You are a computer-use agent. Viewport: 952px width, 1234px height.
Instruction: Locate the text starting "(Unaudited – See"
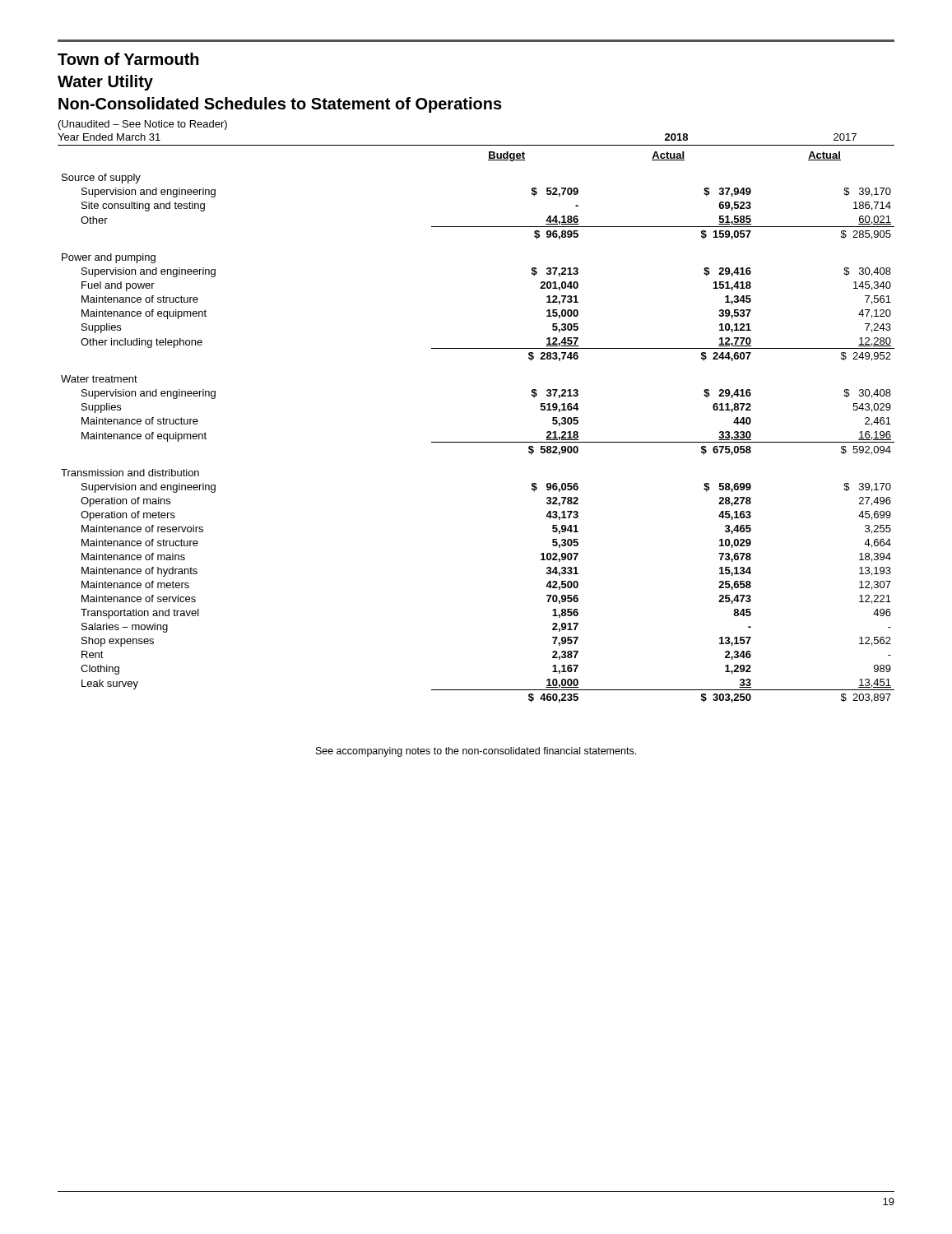pos(143,124)
